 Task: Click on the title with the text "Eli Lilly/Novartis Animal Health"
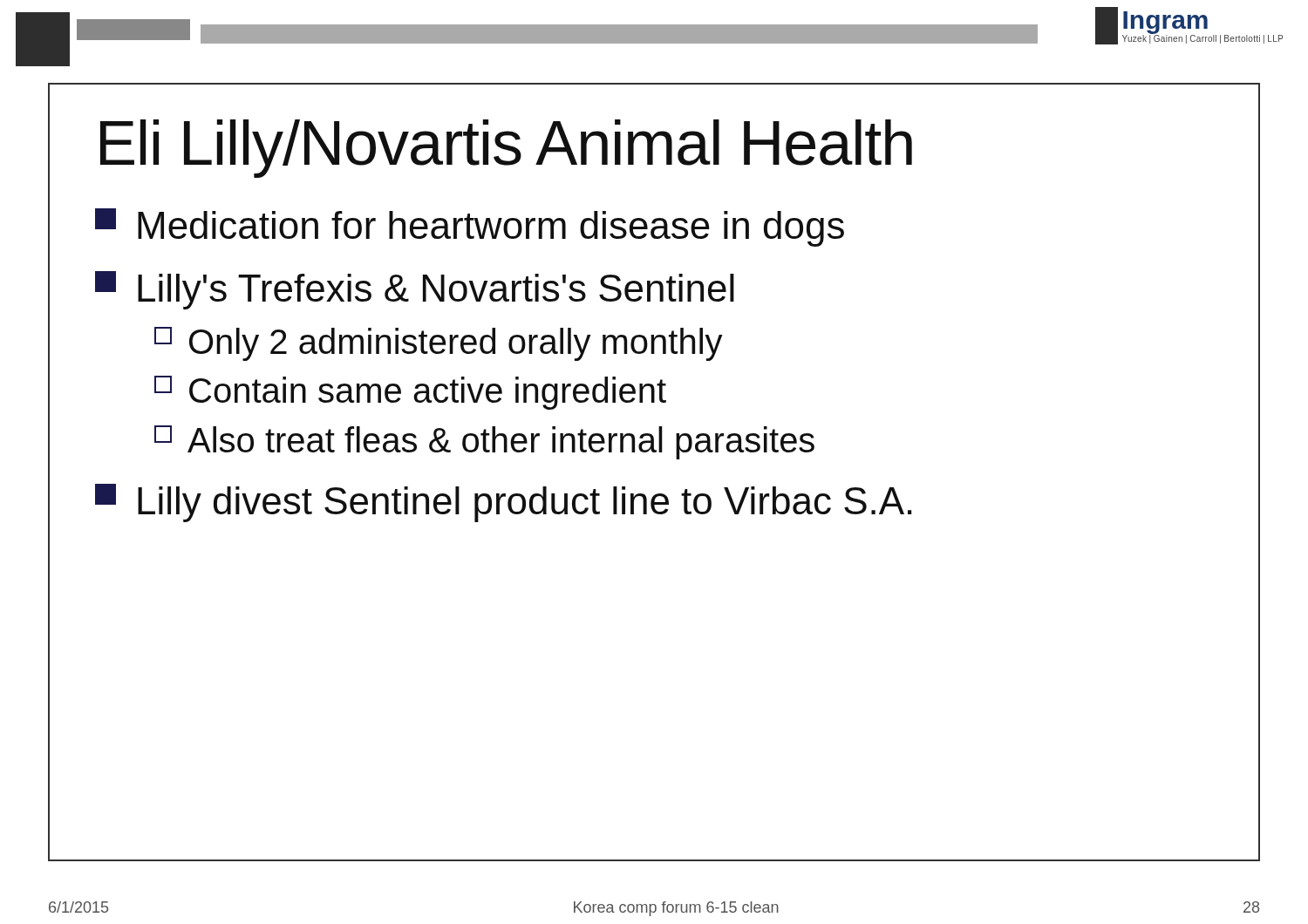[505, 143]
